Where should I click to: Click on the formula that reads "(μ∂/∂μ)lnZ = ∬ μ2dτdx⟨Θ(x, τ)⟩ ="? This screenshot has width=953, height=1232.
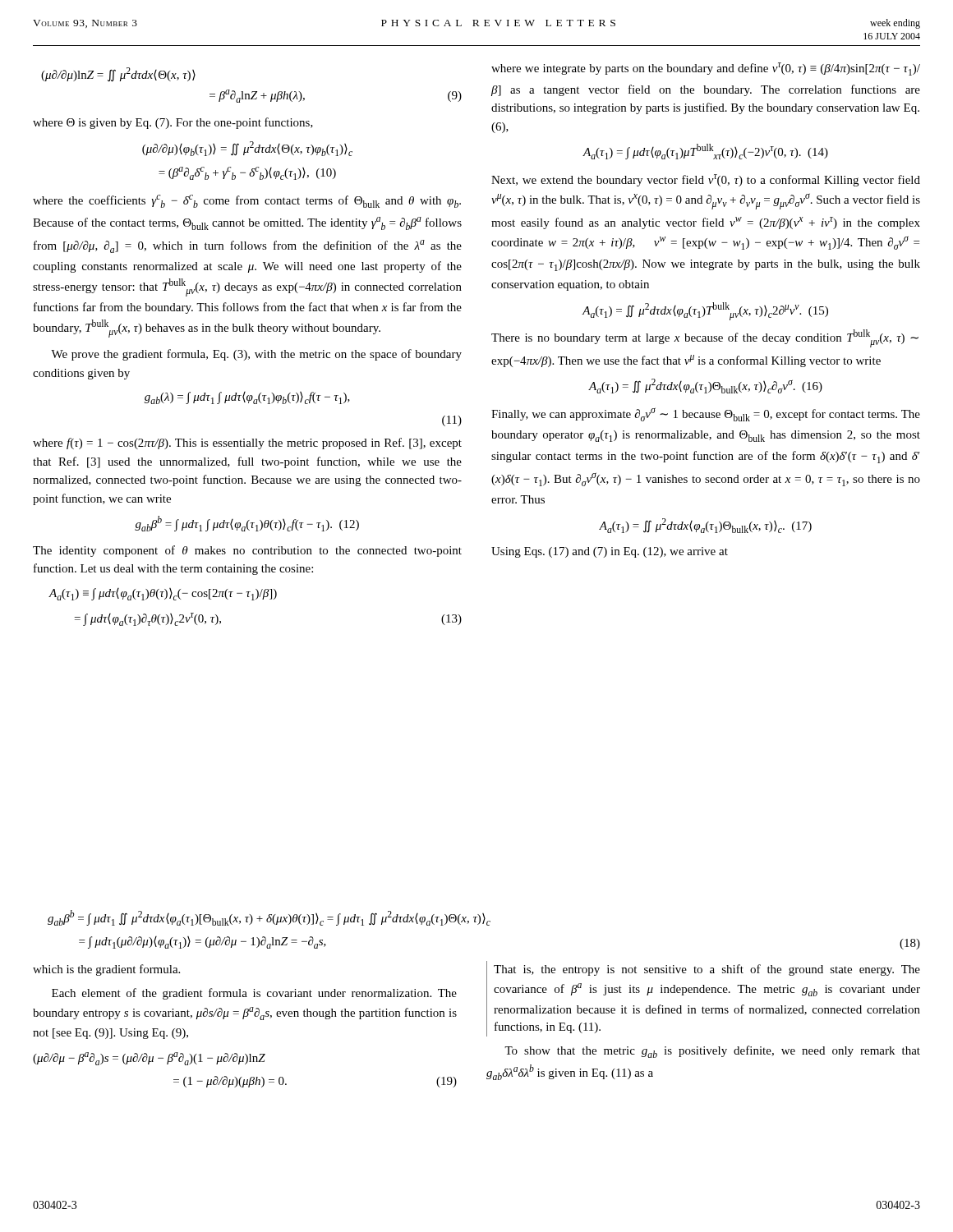(247, 85)
